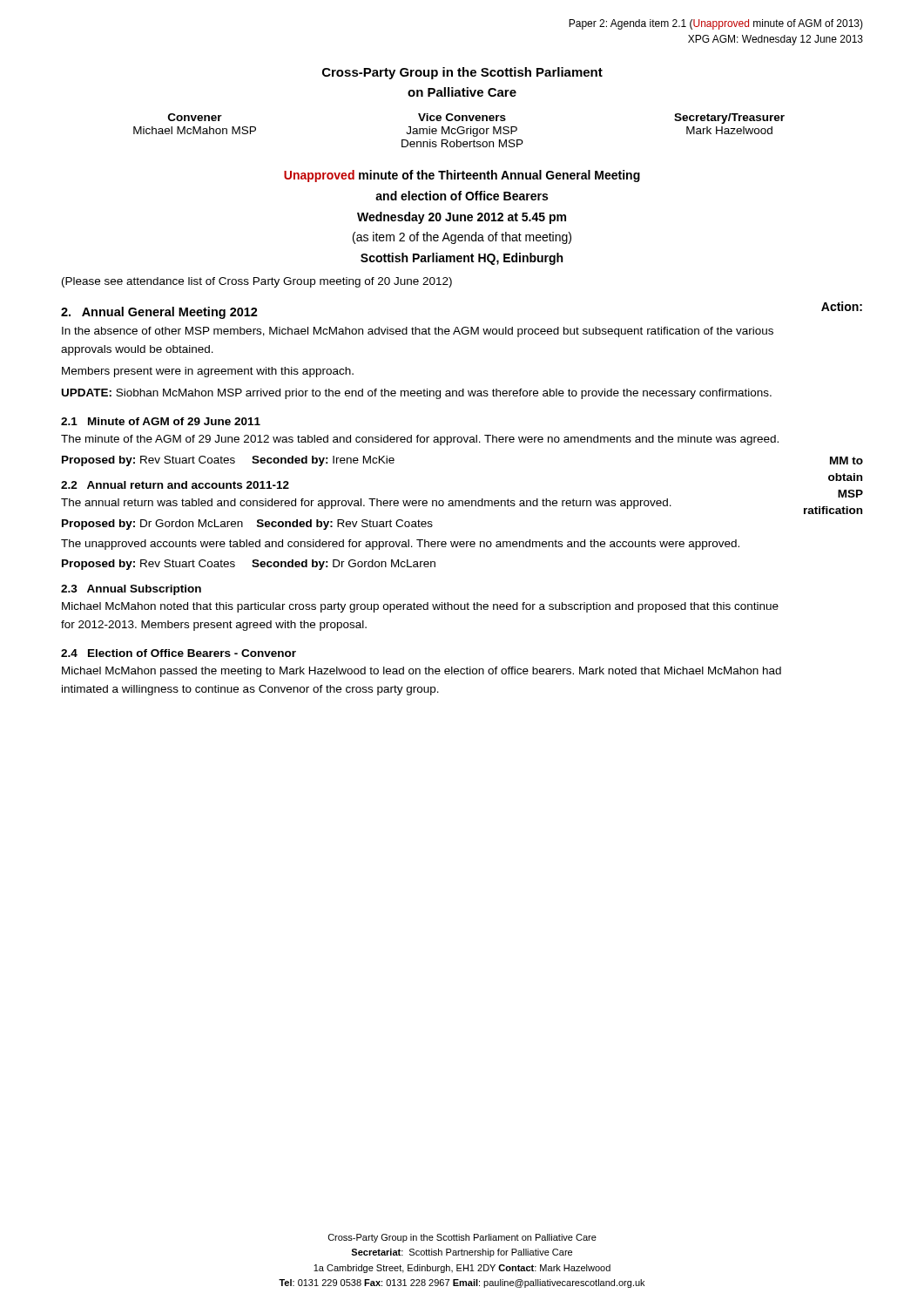Click on the text starting "Unapproved minute of the Thirteenth Annual General Meeting"
Image resolution: width=924 pixels, height=1307 pixels.
pos(462,217)
